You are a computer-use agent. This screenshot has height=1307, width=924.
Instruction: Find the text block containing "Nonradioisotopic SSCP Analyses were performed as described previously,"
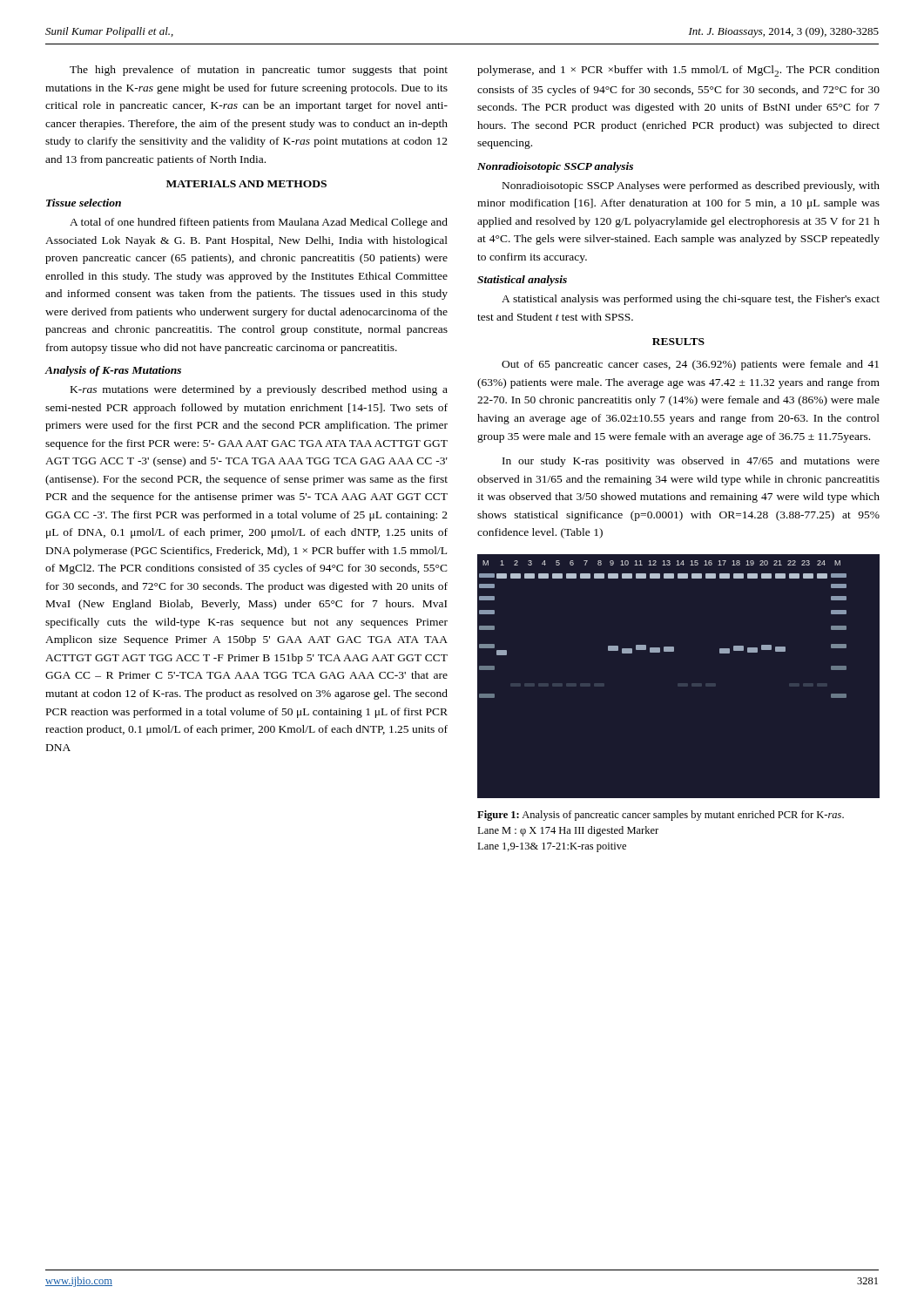pyautogui.click(x=678, y=221)
